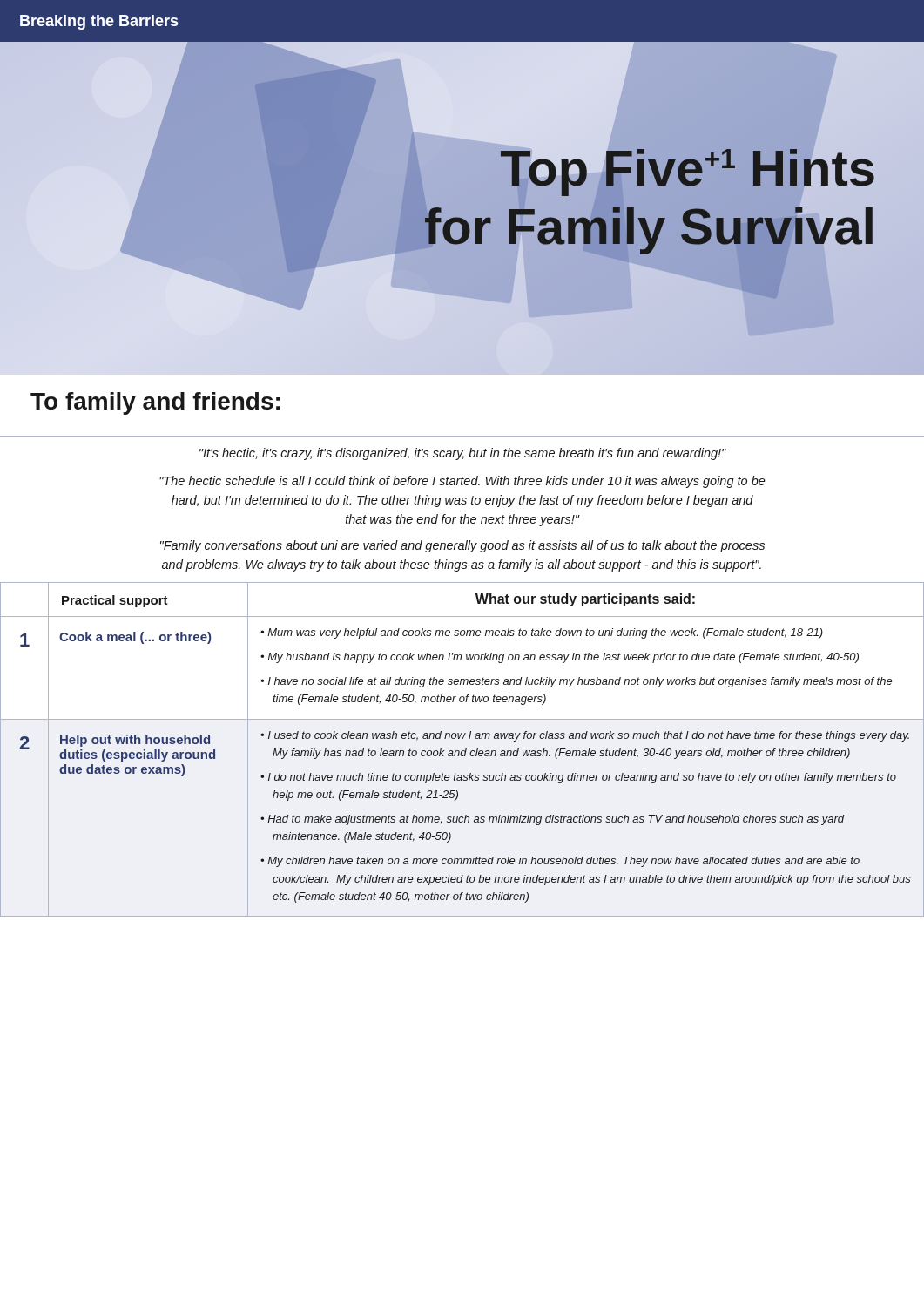The image size is (924, 1307).
Task: Click where it says "To family and friends:"
Action: coord(156,401)
